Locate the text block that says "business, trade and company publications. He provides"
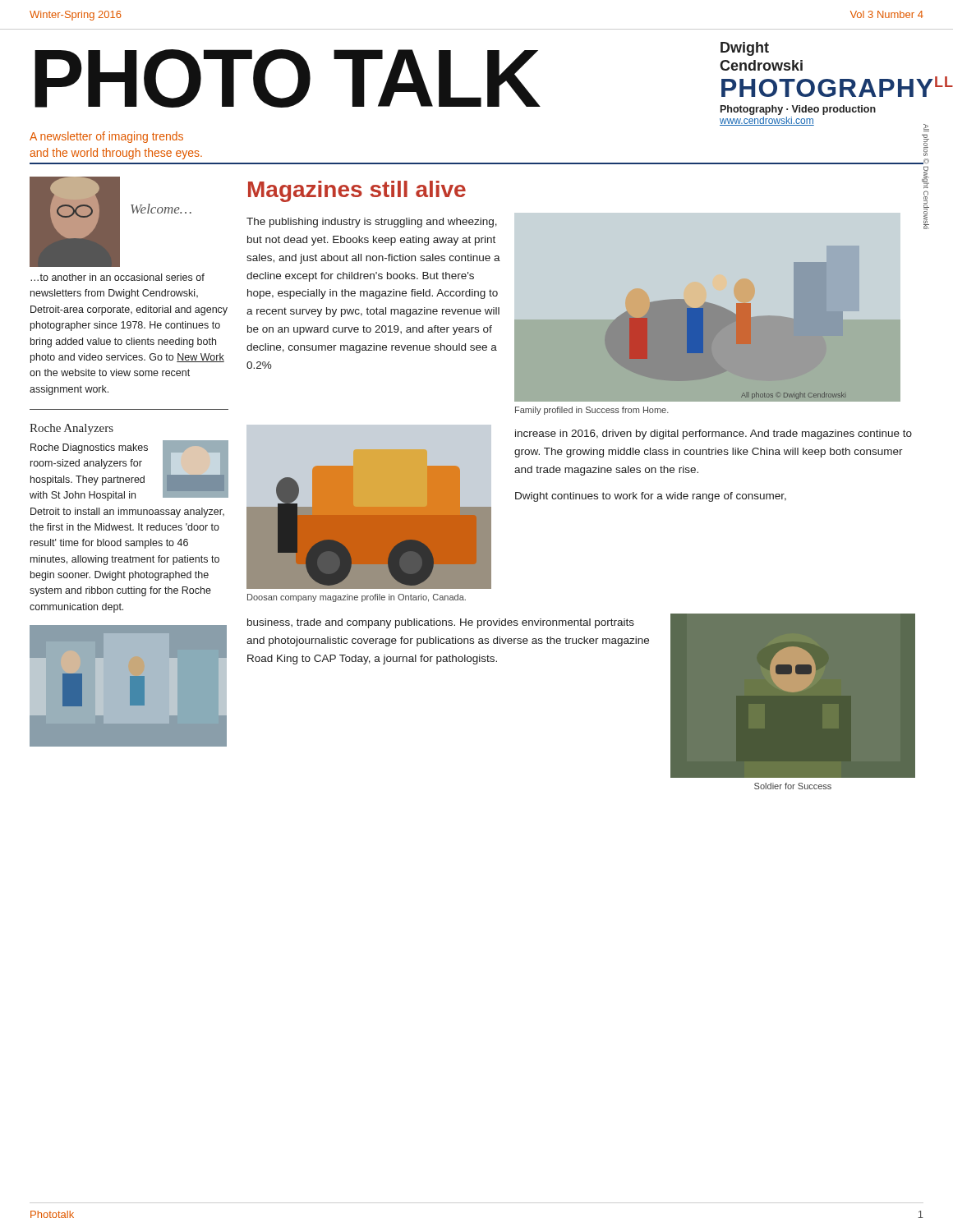The image size is (953, 1232). pyautogui.click(x=448, y=640)
